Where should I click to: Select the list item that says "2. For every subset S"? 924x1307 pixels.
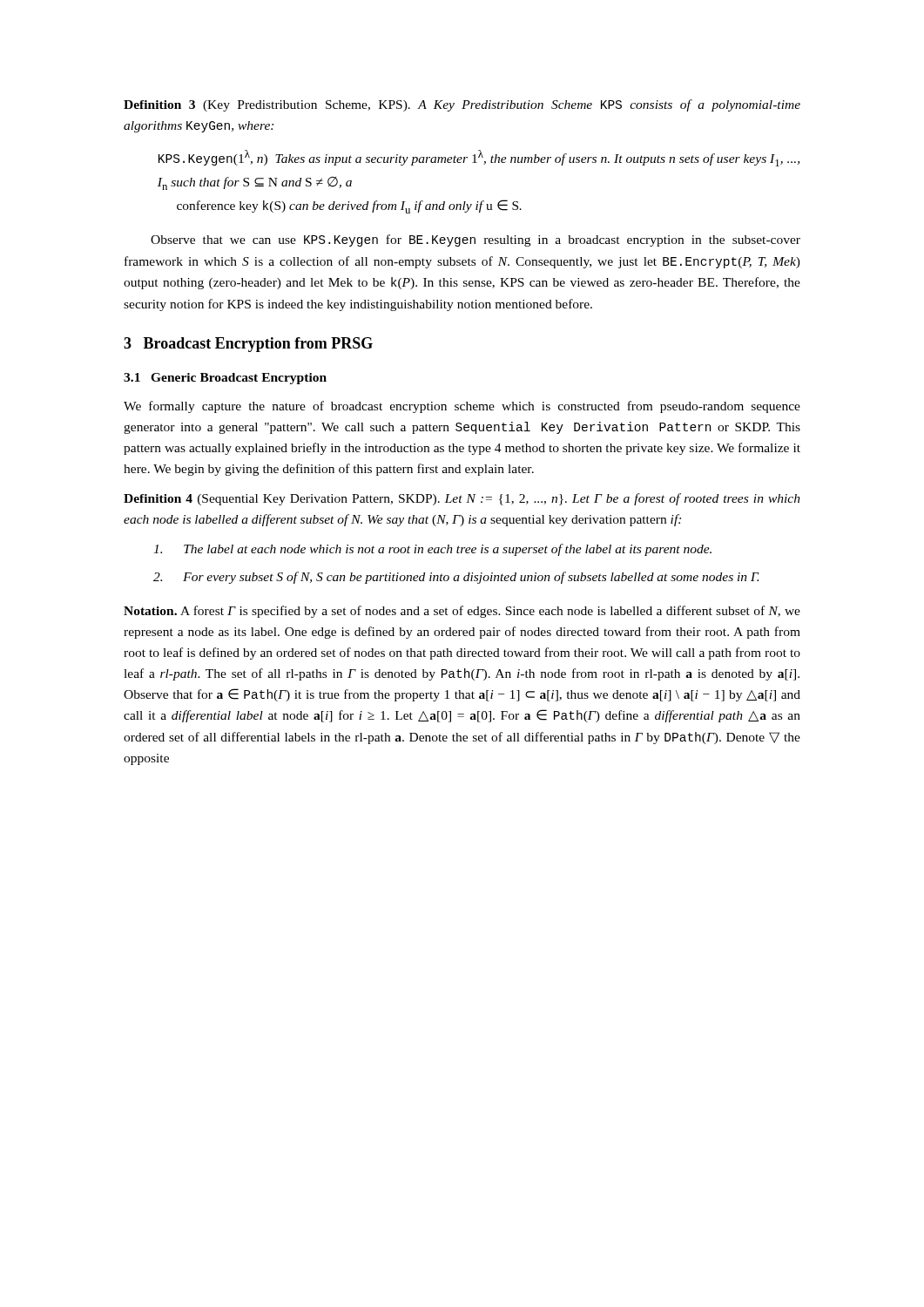point(477,577)
